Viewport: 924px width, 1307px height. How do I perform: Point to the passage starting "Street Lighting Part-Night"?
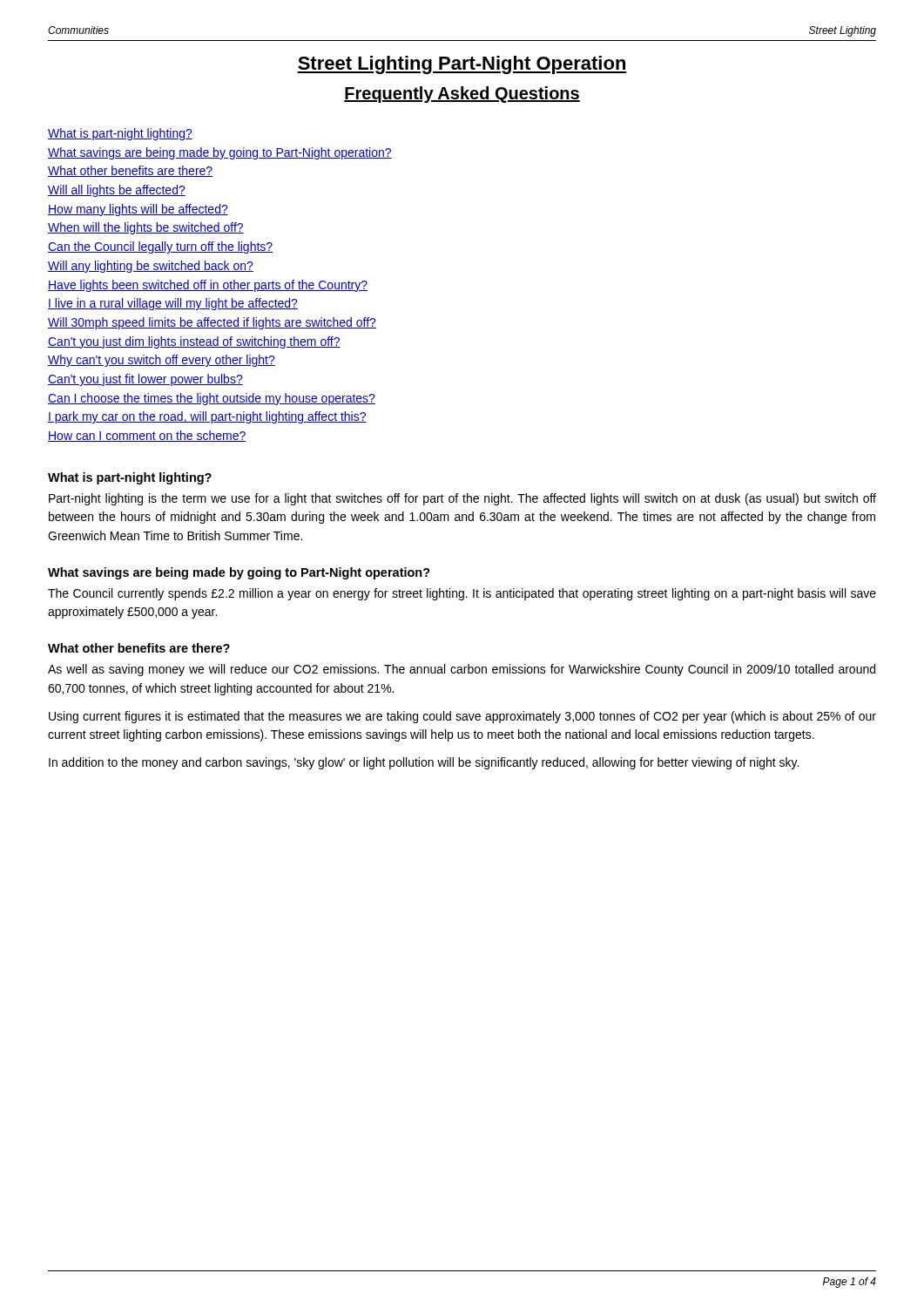[x=462, y=78]
